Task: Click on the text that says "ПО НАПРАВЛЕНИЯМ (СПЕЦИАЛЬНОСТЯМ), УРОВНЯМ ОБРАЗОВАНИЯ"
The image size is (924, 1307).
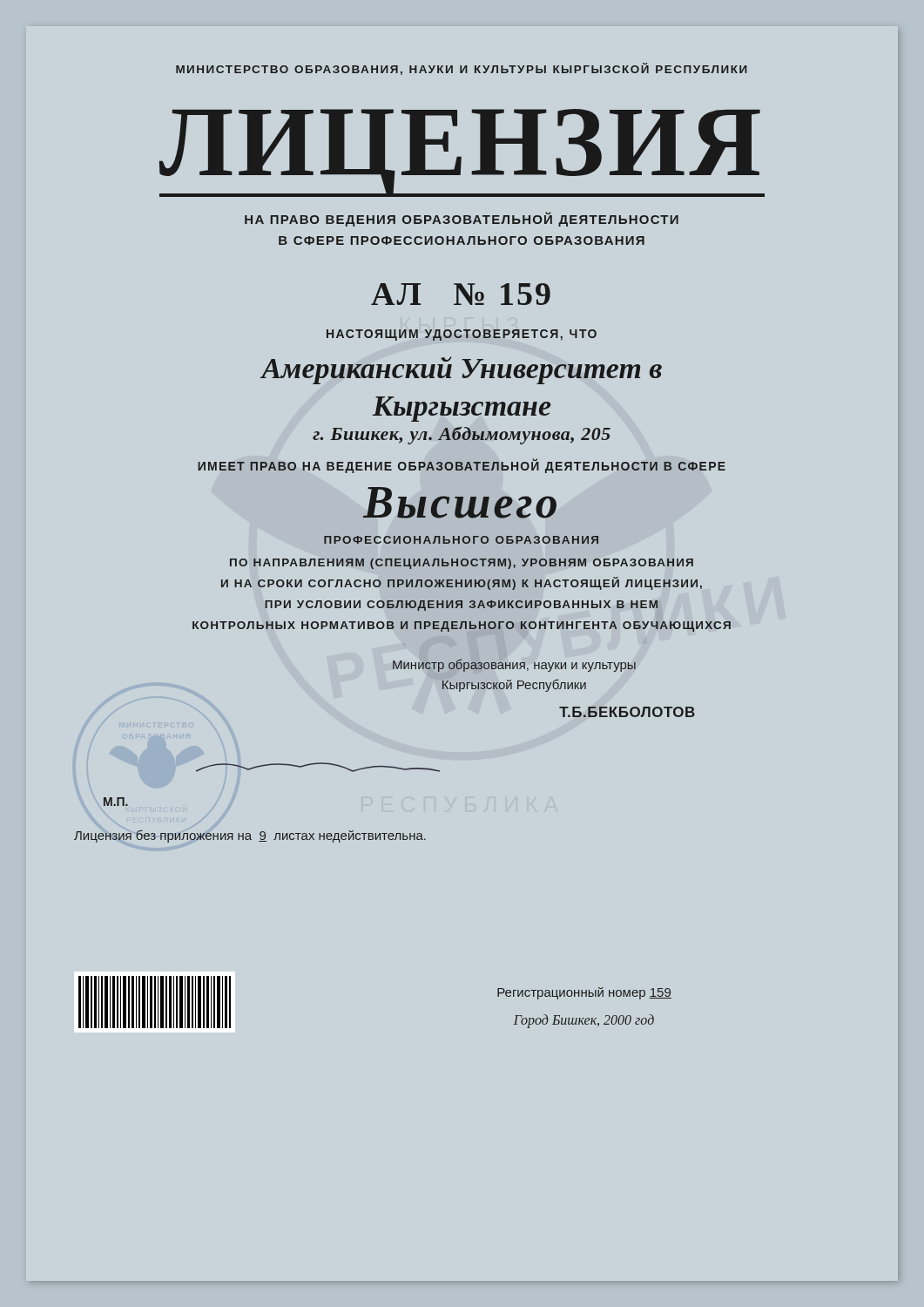Action: tap(462, 562)
